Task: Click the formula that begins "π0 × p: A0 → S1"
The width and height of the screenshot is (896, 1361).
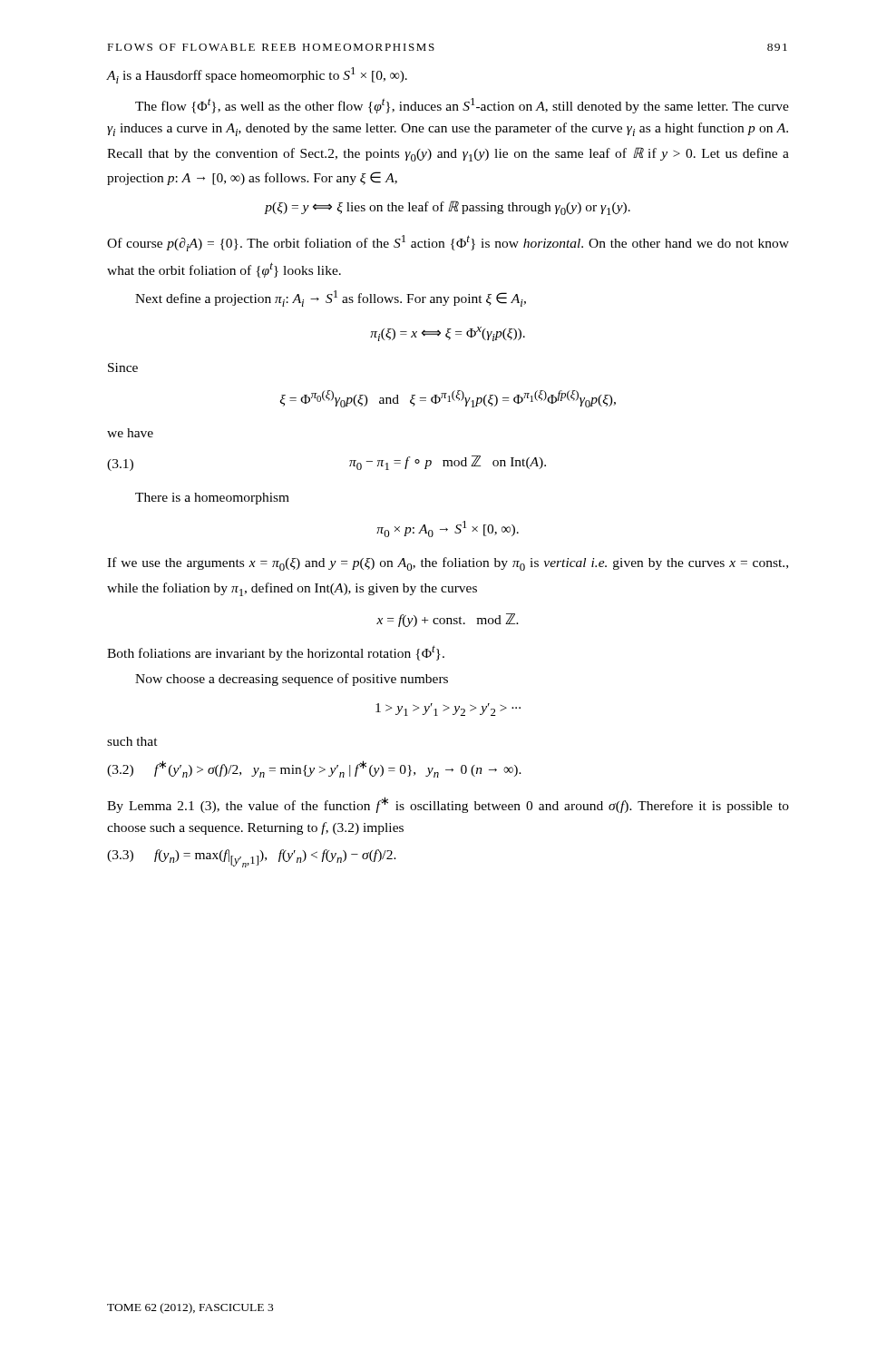Action: (448, 529)
